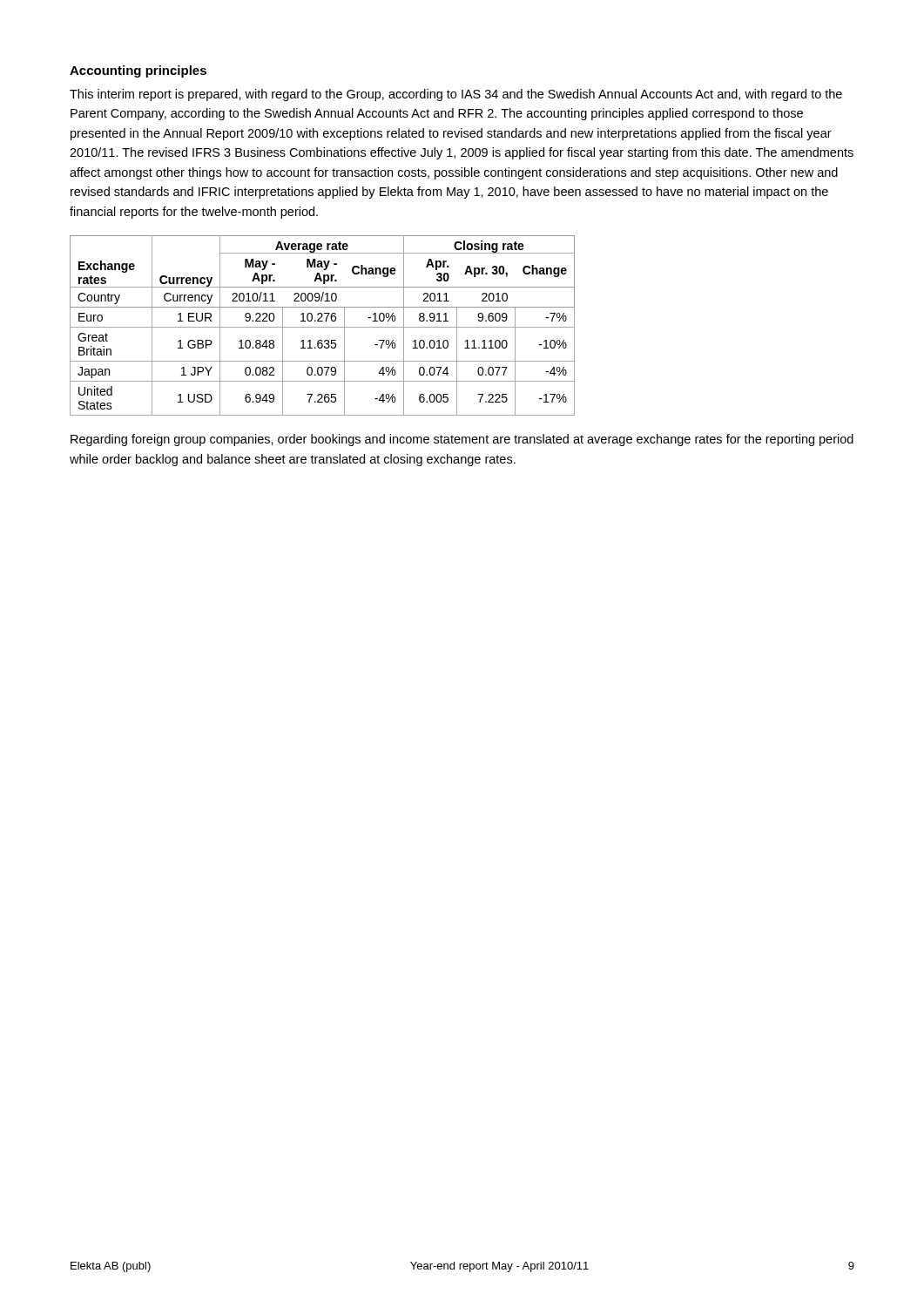
Task: Find the text block starting "Accounting principles"
Action: coord(138,70)
